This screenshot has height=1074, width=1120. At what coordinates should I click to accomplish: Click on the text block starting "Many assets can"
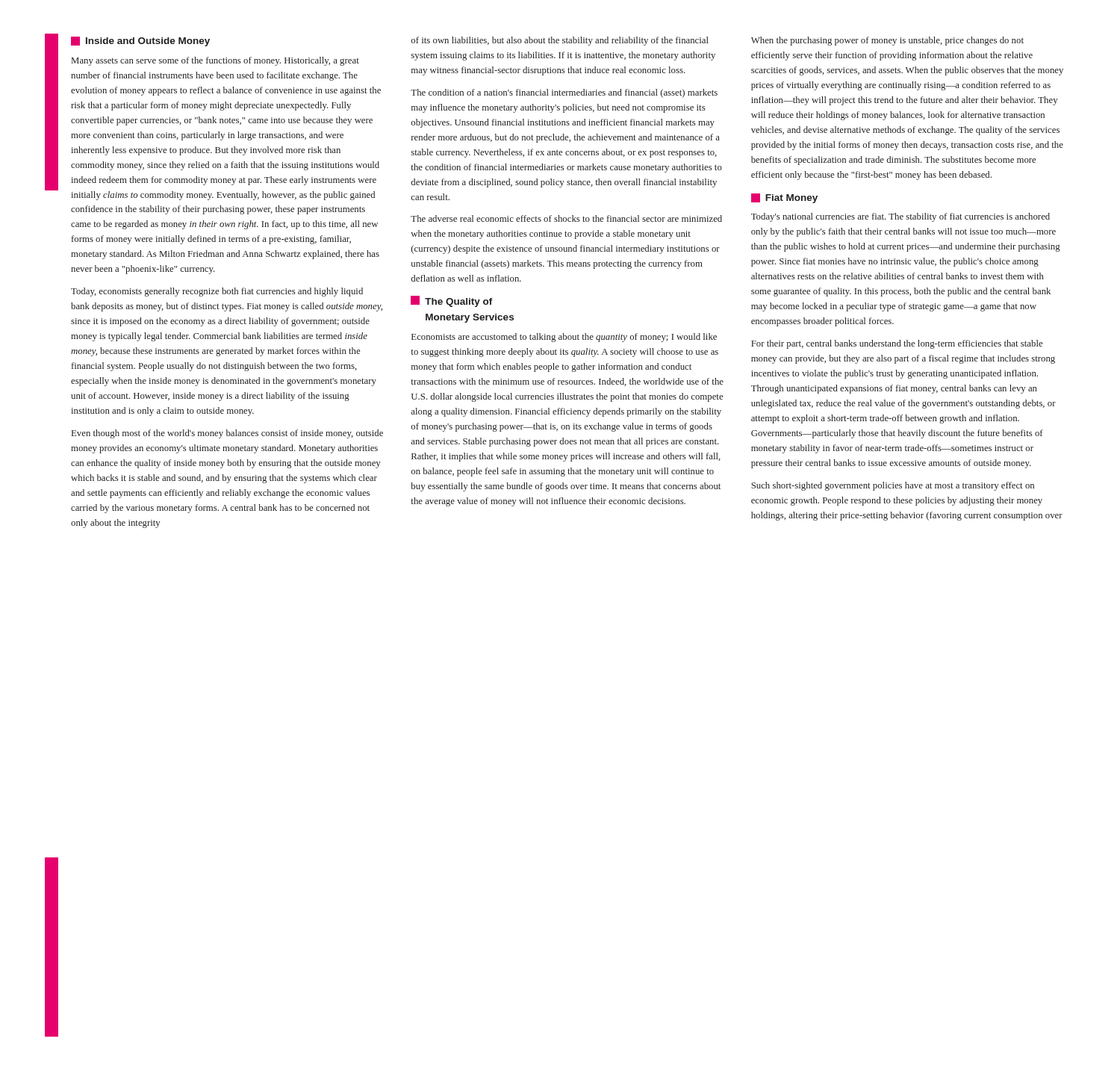tap(227, 292)
